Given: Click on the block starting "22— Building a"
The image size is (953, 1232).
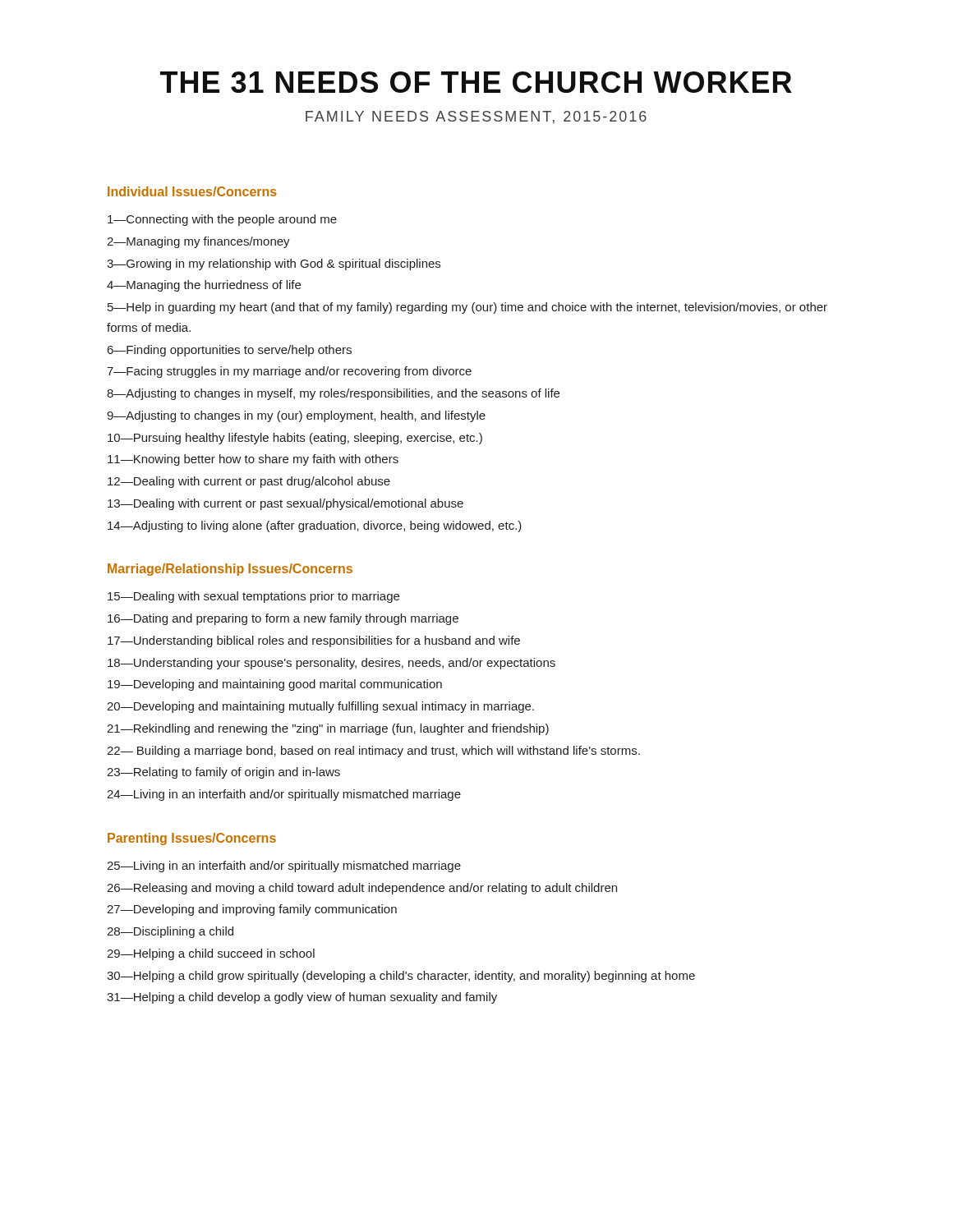Looking at the screenshot, I should tap(374, 750).
